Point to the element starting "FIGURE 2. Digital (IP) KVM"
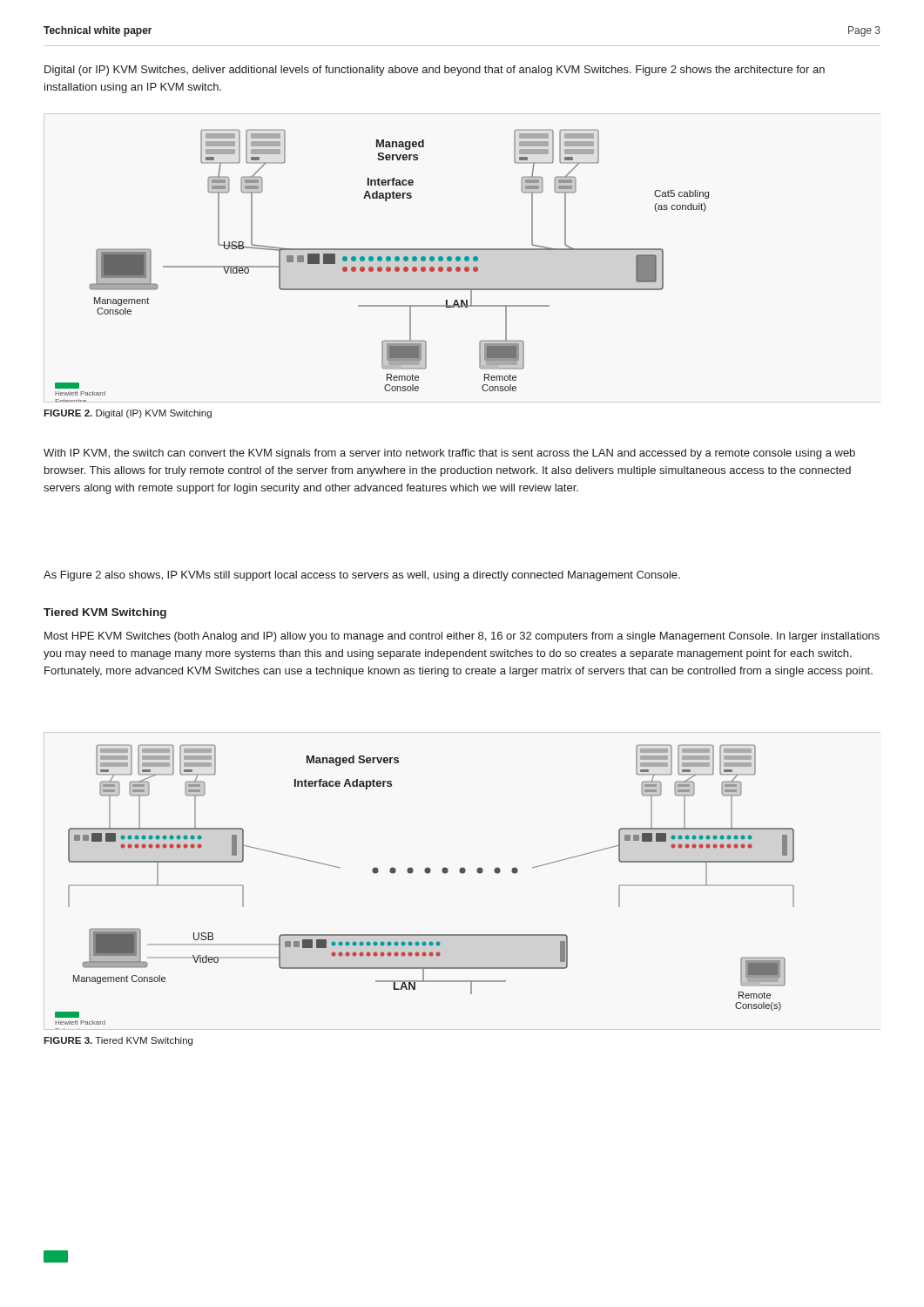The height and width of the screenshot is (1307, 924). point(128,413)
